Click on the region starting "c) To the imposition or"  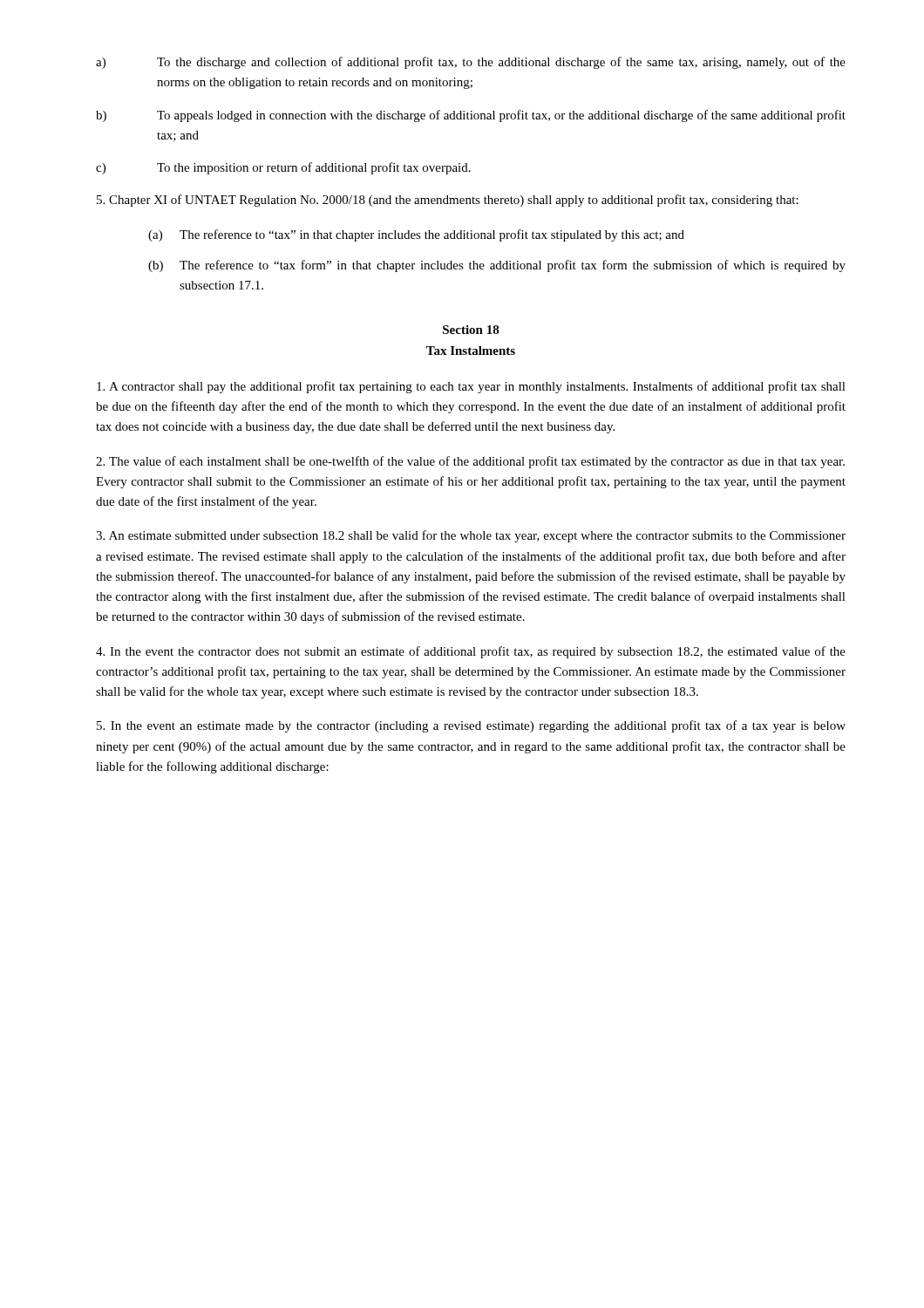(x=471, y=168)
